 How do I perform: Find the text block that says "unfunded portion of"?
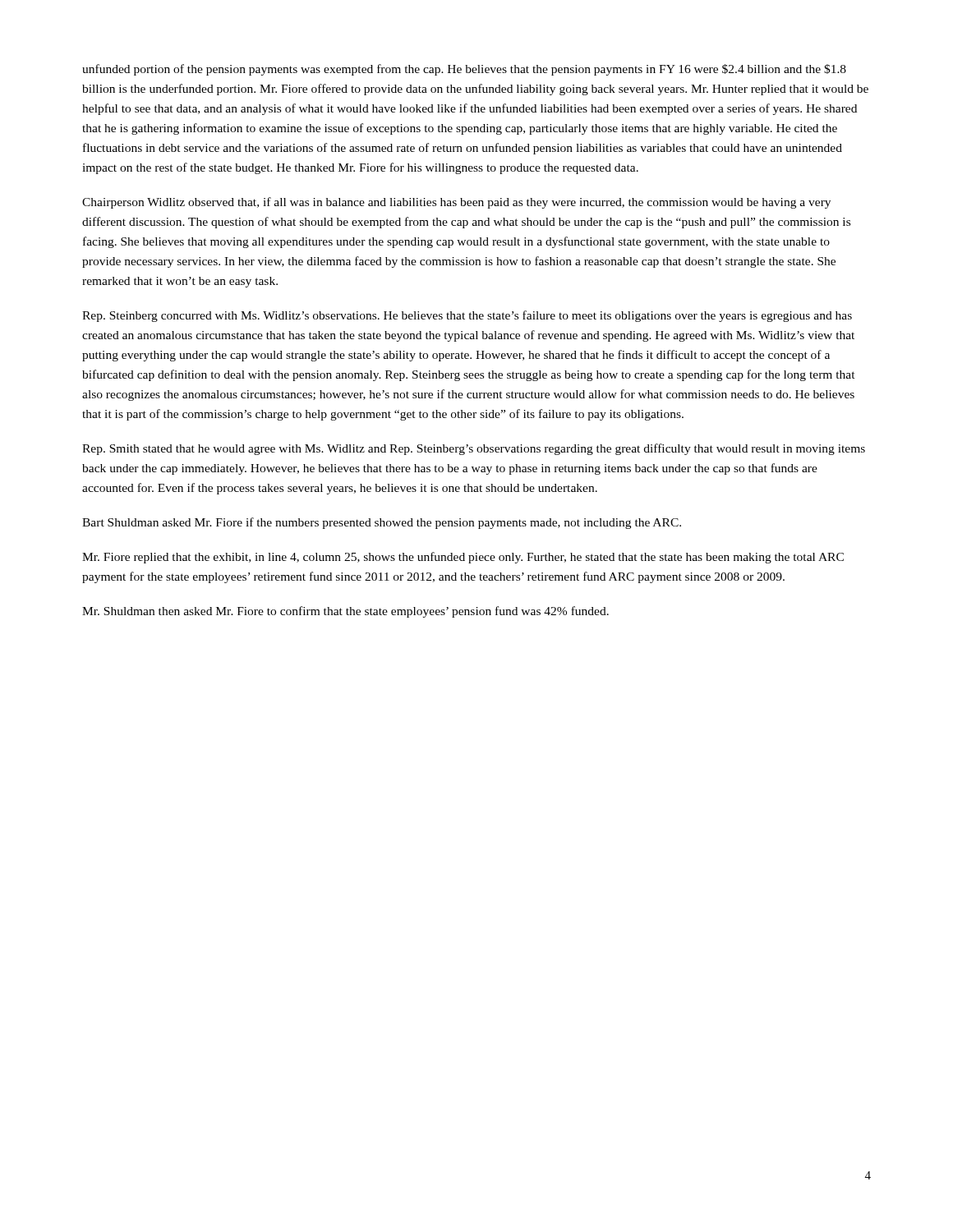coord(475,118)
